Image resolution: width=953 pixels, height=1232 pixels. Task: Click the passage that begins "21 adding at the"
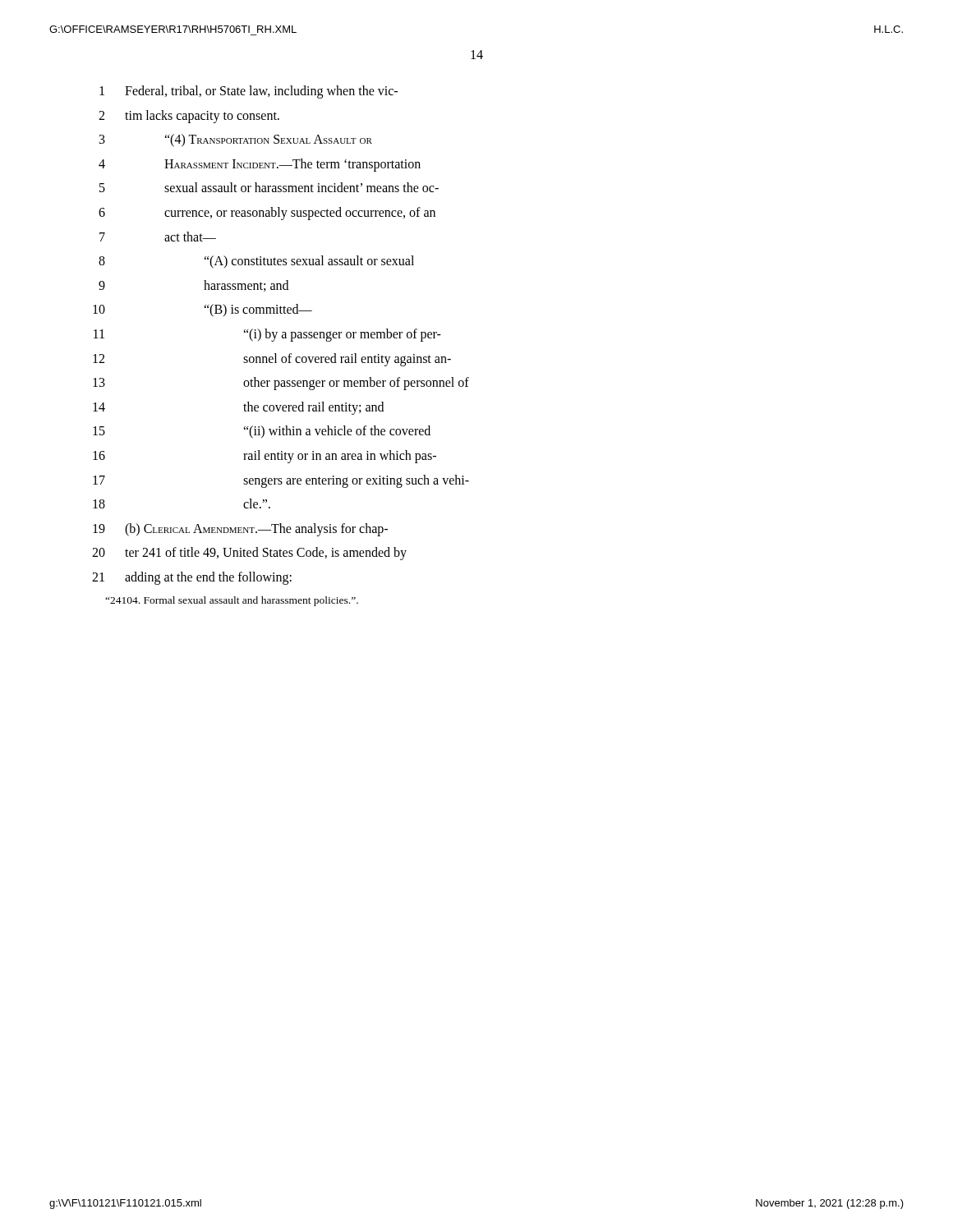192,578
